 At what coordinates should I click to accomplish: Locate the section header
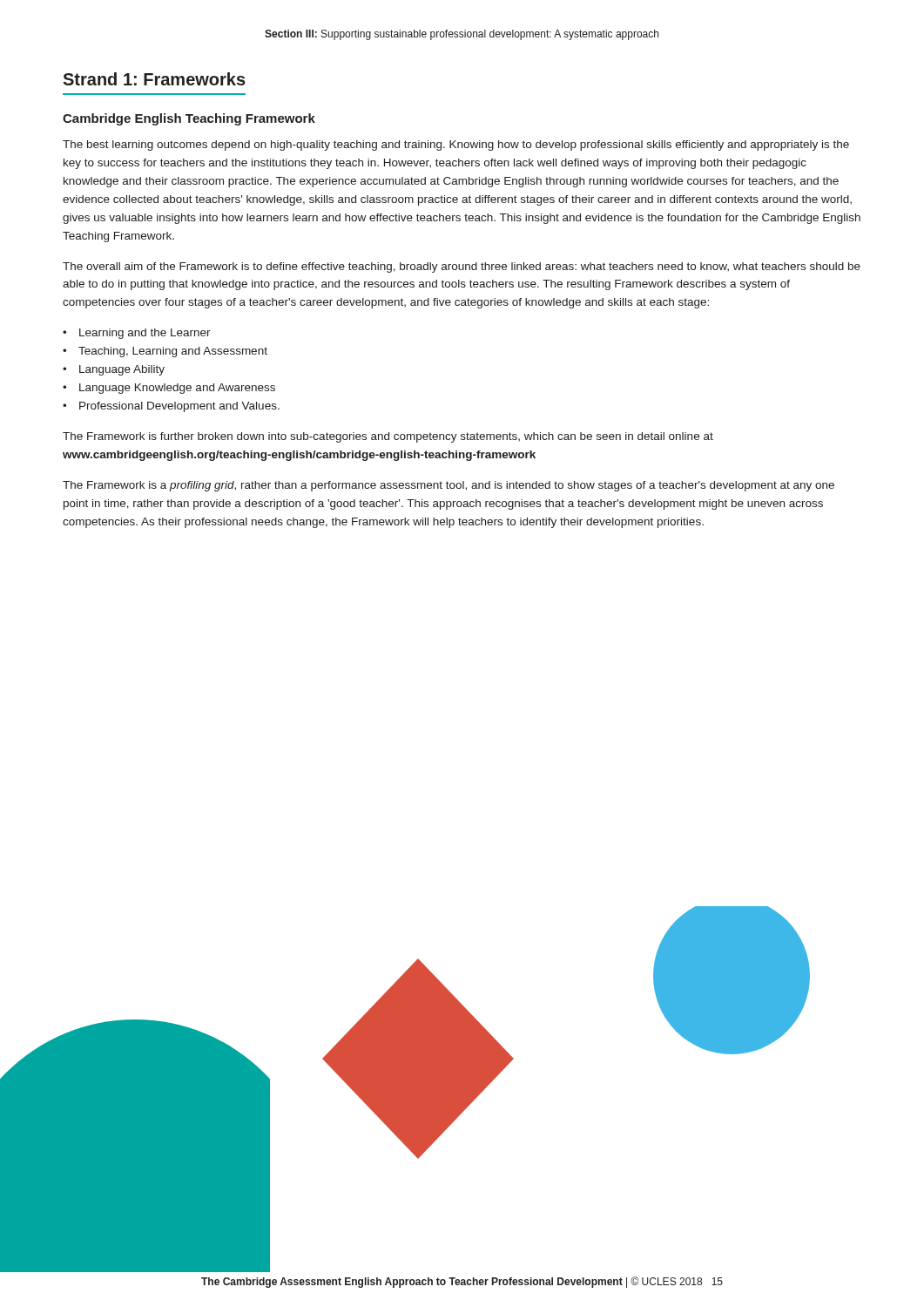tap(462, 118)
